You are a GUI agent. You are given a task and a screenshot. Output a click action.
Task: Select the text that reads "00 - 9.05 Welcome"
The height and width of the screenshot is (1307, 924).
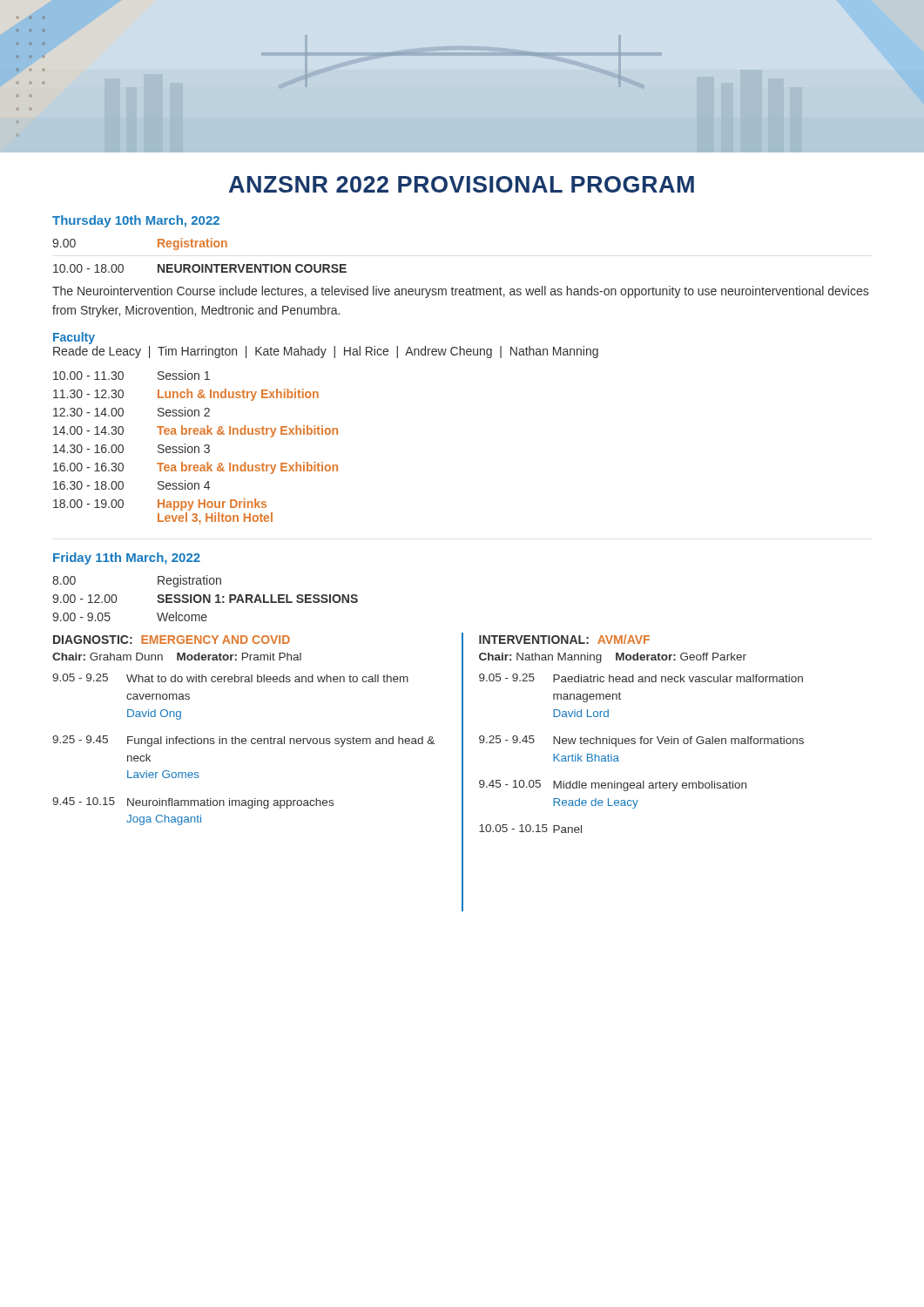[71, 616]
